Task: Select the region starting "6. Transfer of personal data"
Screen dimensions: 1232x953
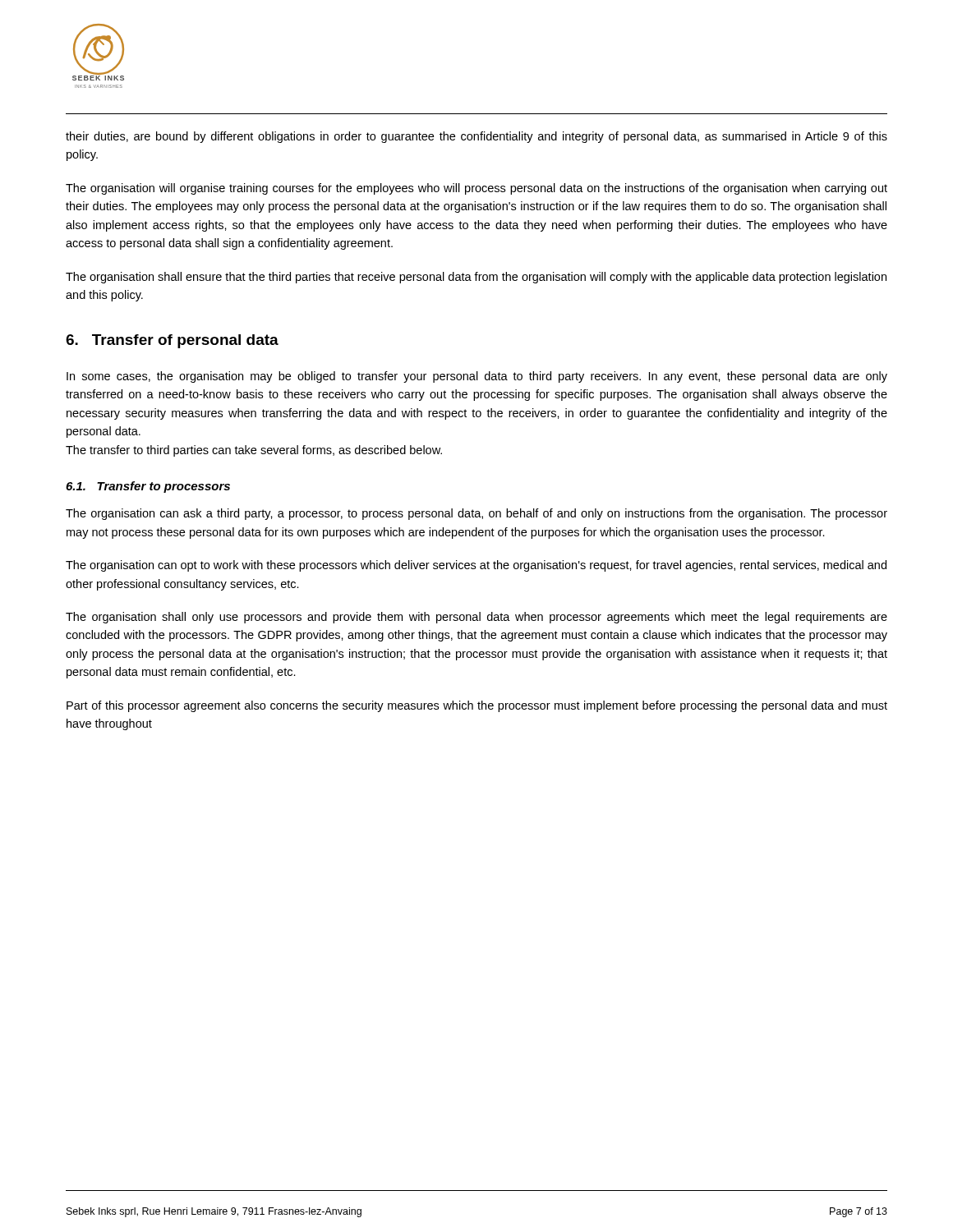Action: [x=172, y=339]
